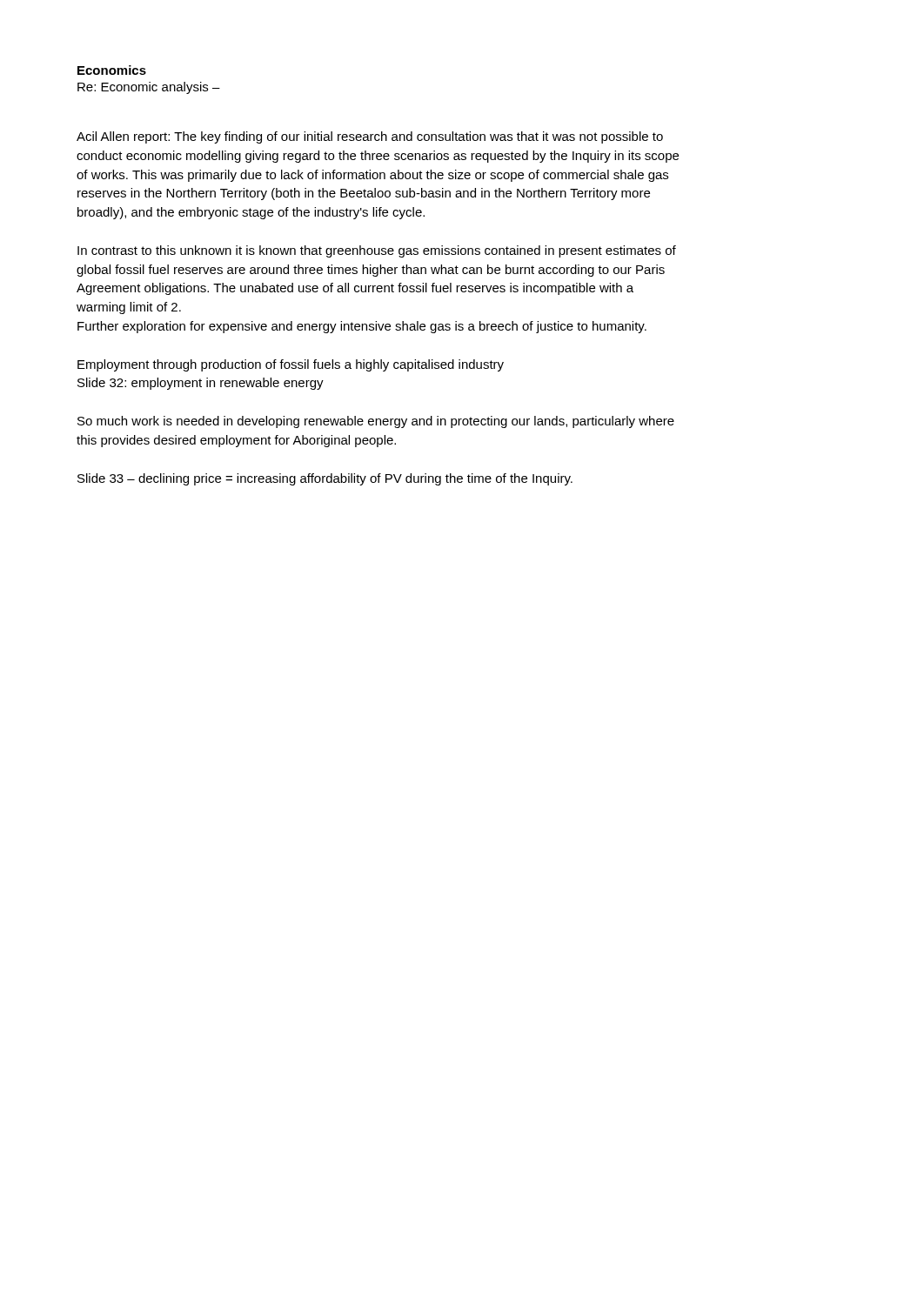Locate the text with the text "Re: Economic analysis –"

[x=148, y=87]
